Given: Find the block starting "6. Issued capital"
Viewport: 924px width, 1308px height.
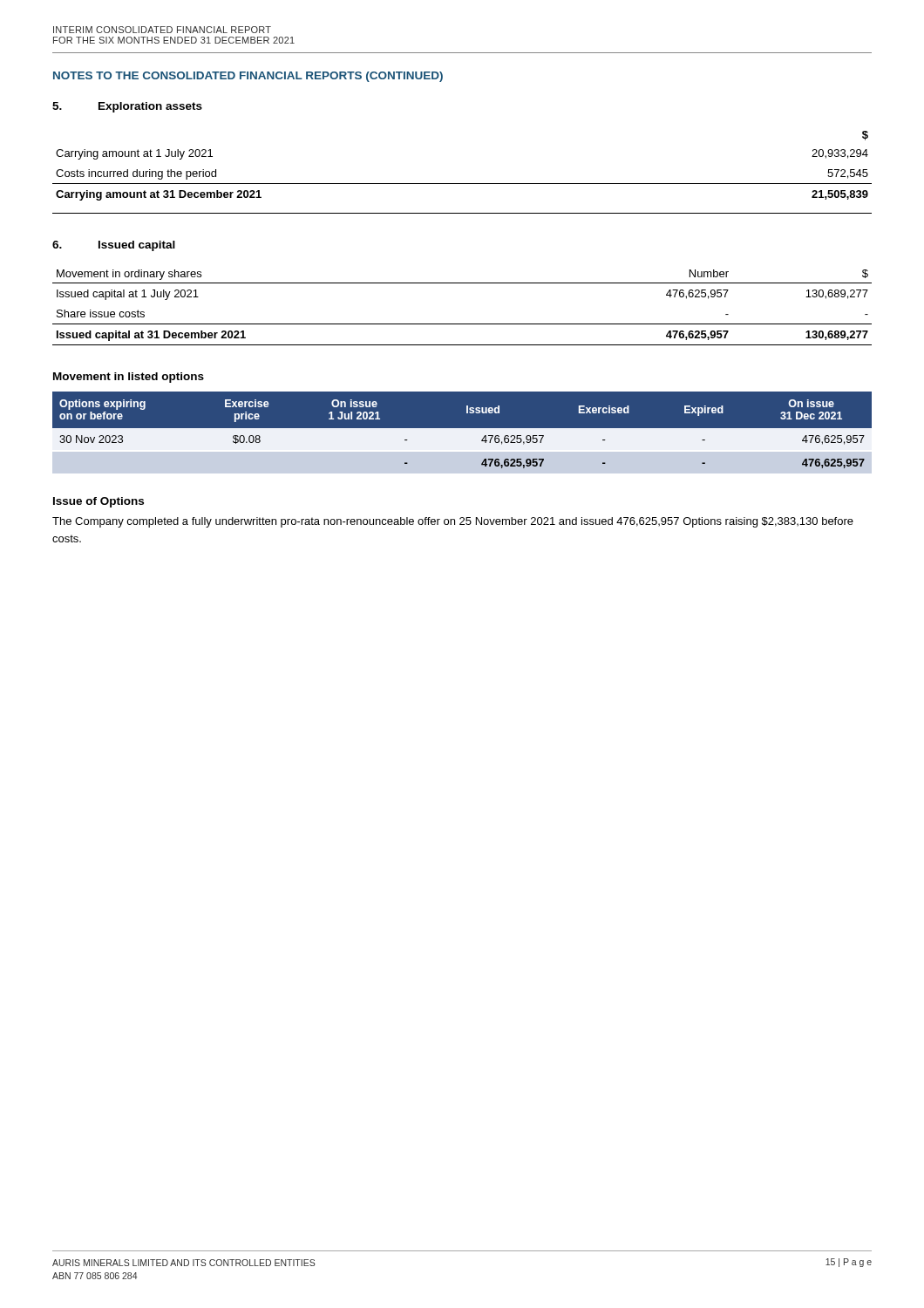Looking at the screenshot, I should pos(114,245).
